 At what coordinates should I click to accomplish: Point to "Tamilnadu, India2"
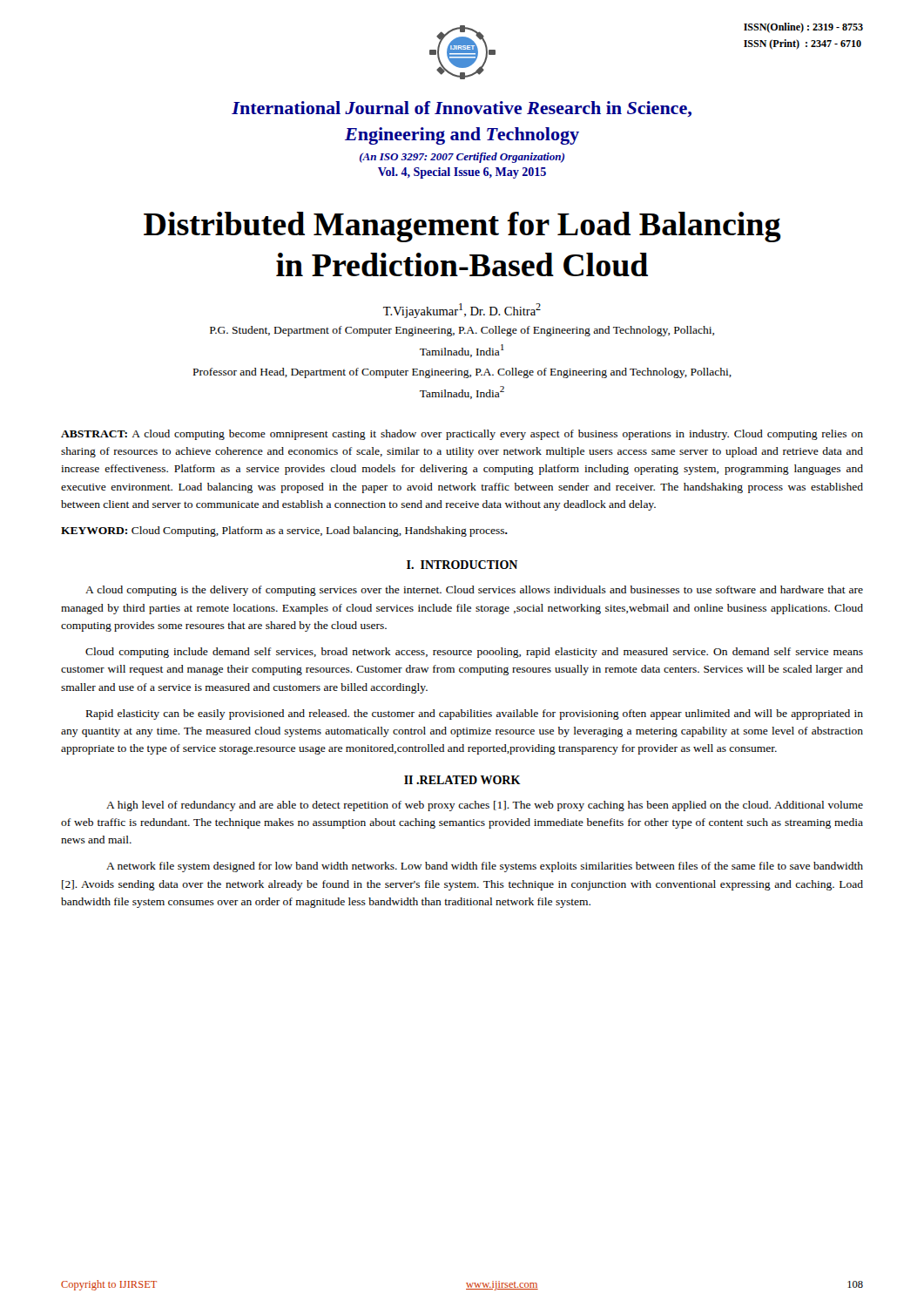462,392
